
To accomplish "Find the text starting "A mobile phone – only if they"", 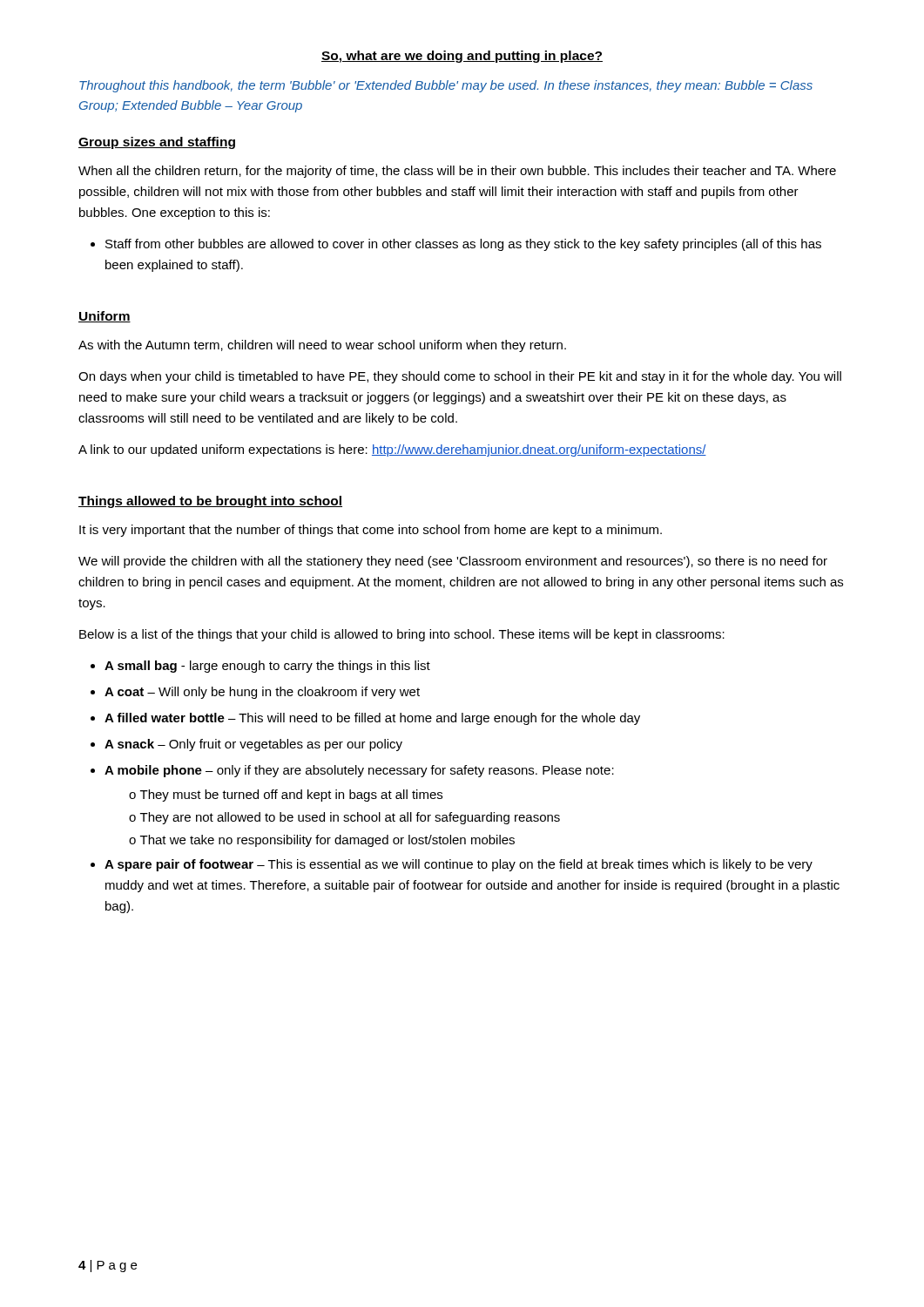I will (x=475, y=806).
